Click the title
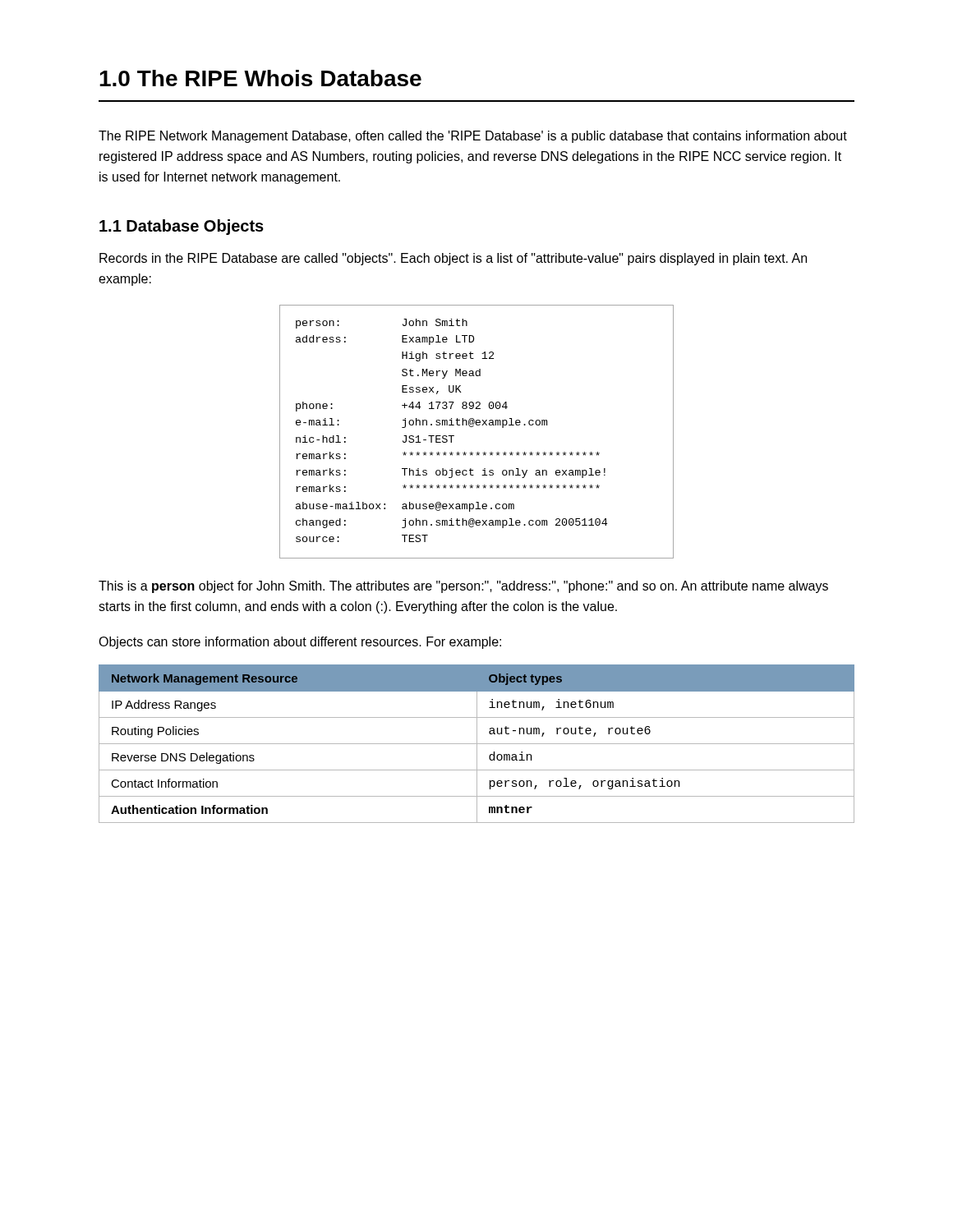This screenshot has height=1232, width=953. point(476,84)
